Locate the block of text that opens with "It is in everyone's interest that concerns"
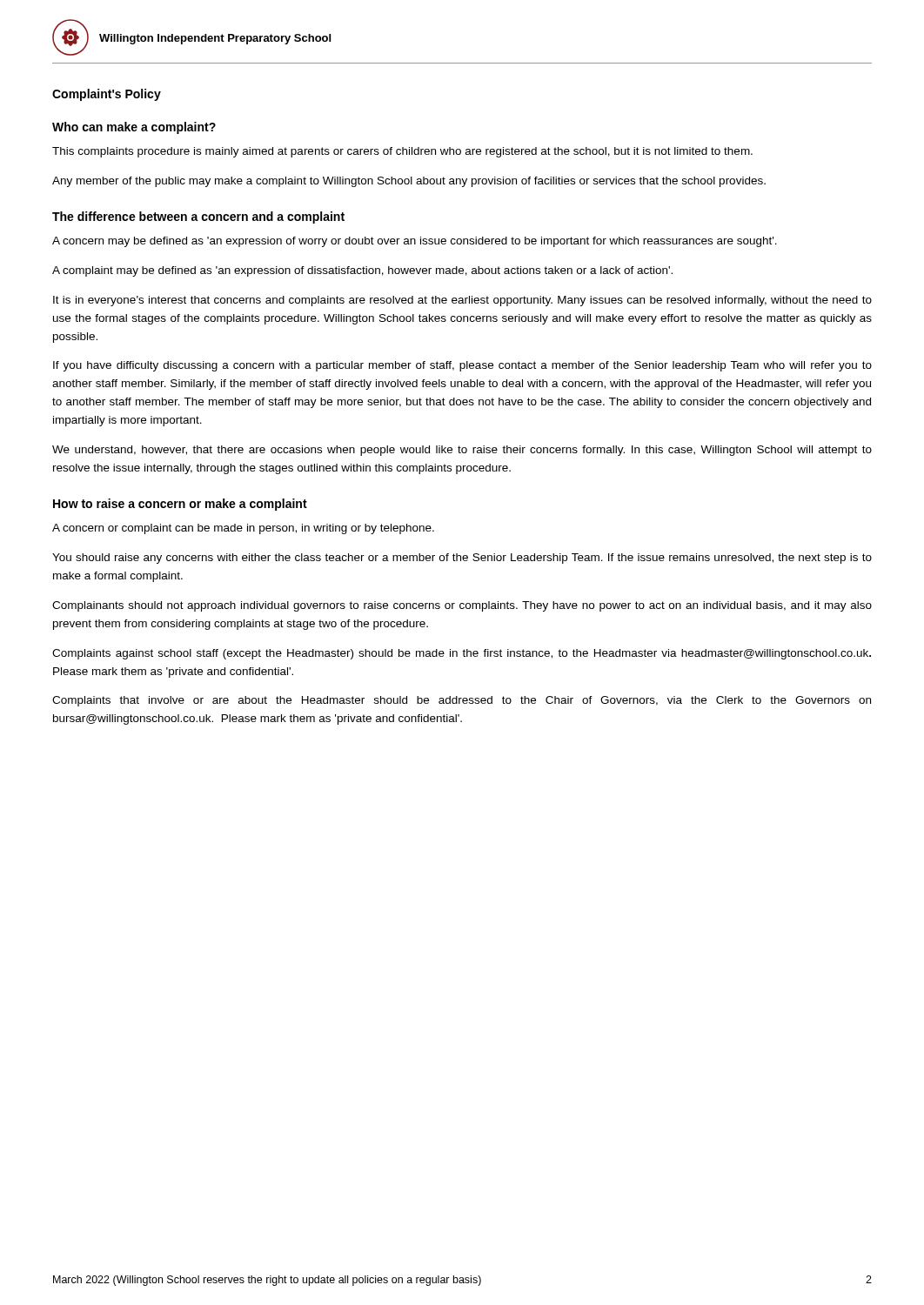 point(462,318)
